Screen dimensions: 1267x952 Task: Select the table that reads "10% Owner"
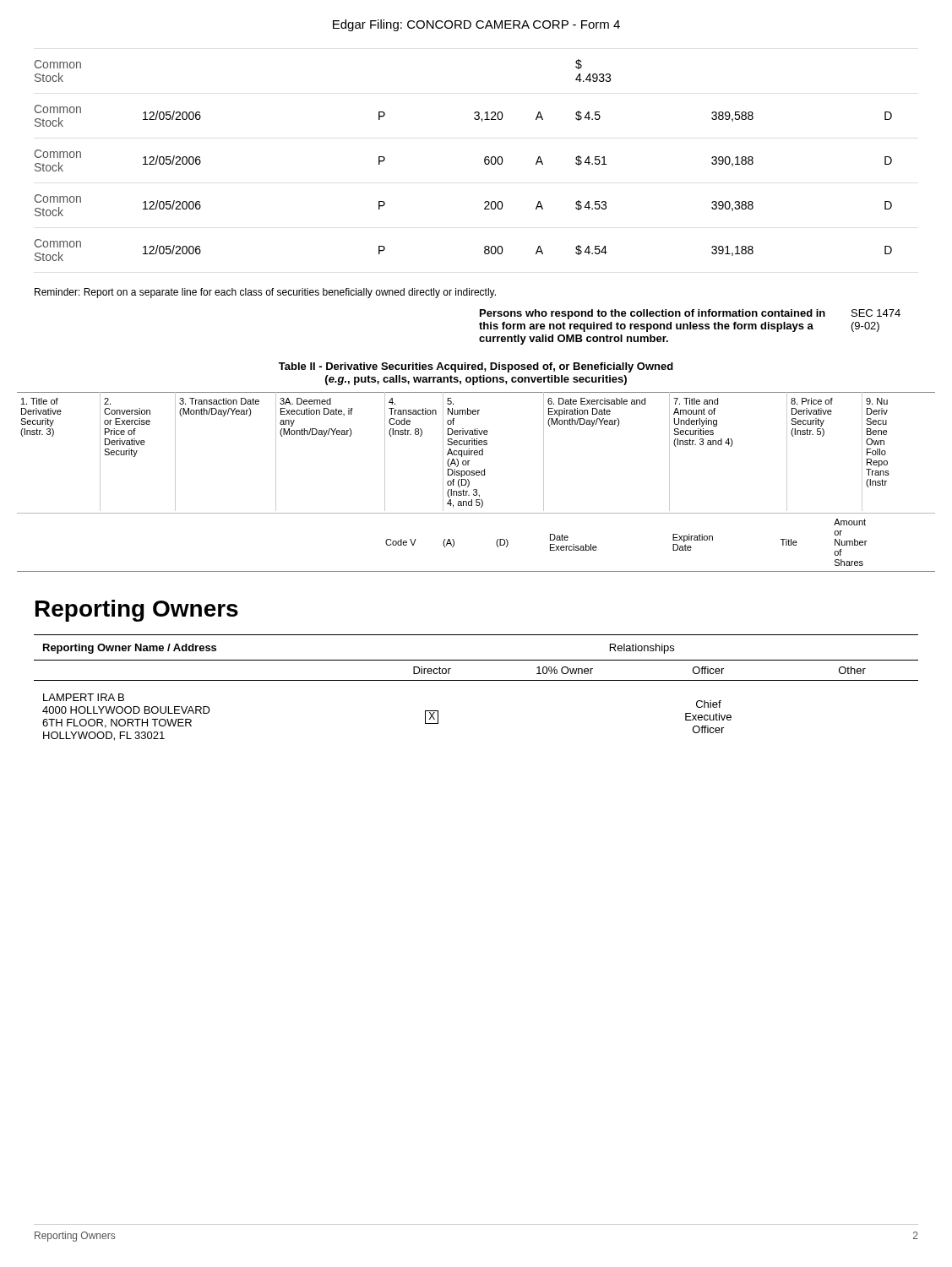476,693
